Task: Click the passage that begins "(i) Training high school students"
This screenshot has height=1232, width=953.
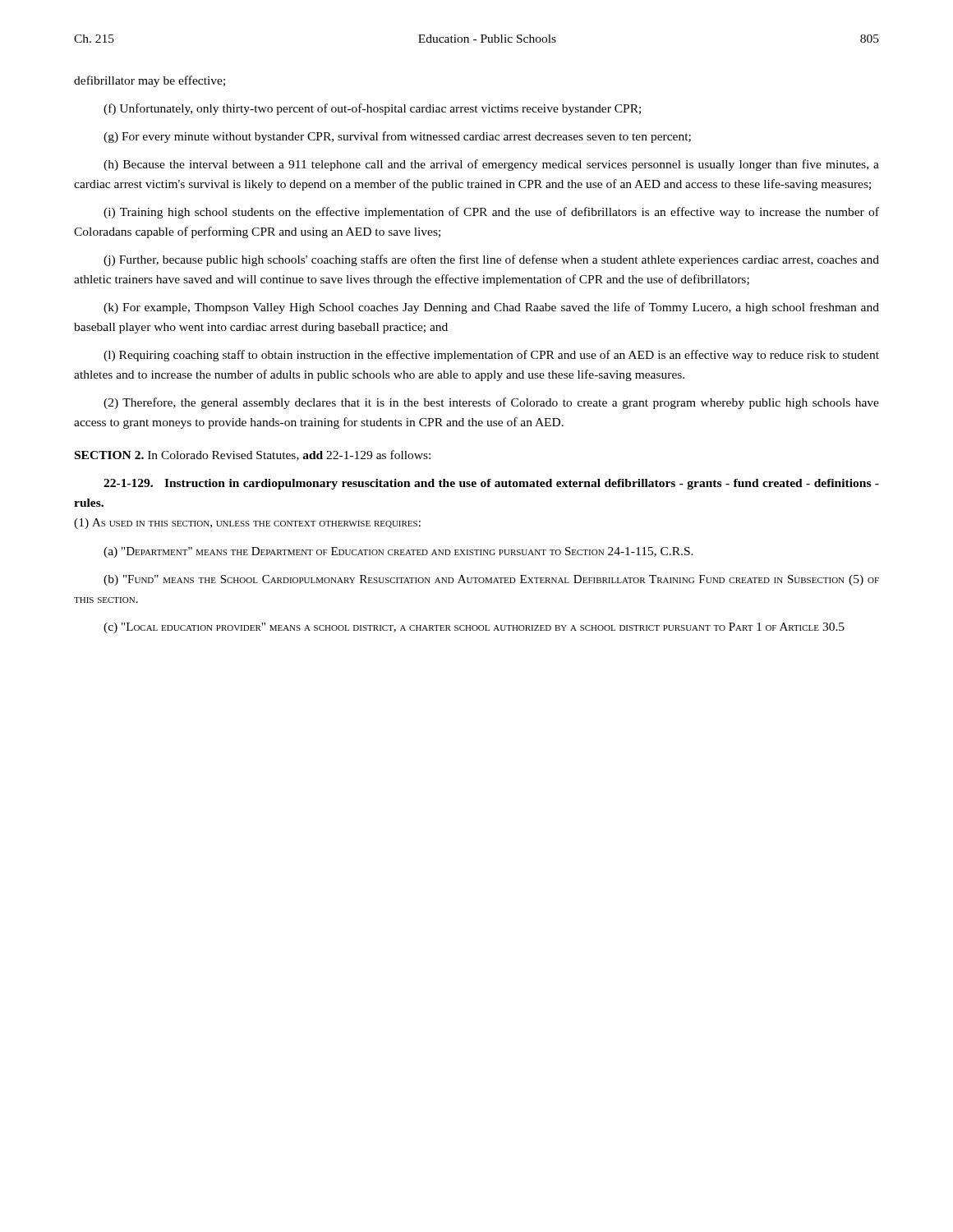Action: point(476,221)
